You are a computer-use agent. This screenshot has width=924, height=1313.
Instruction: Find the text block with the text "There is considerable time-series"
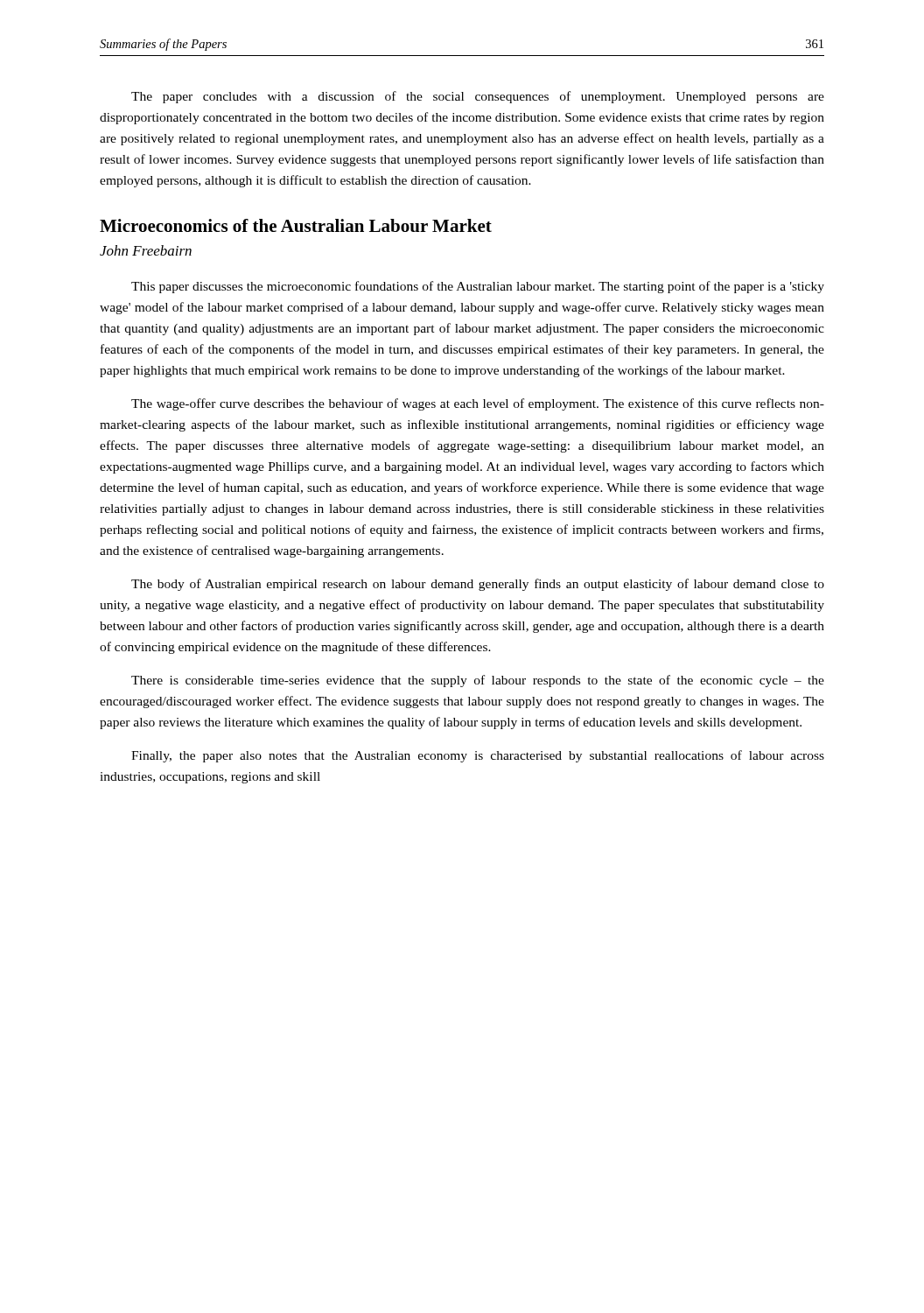pos(462,701)
